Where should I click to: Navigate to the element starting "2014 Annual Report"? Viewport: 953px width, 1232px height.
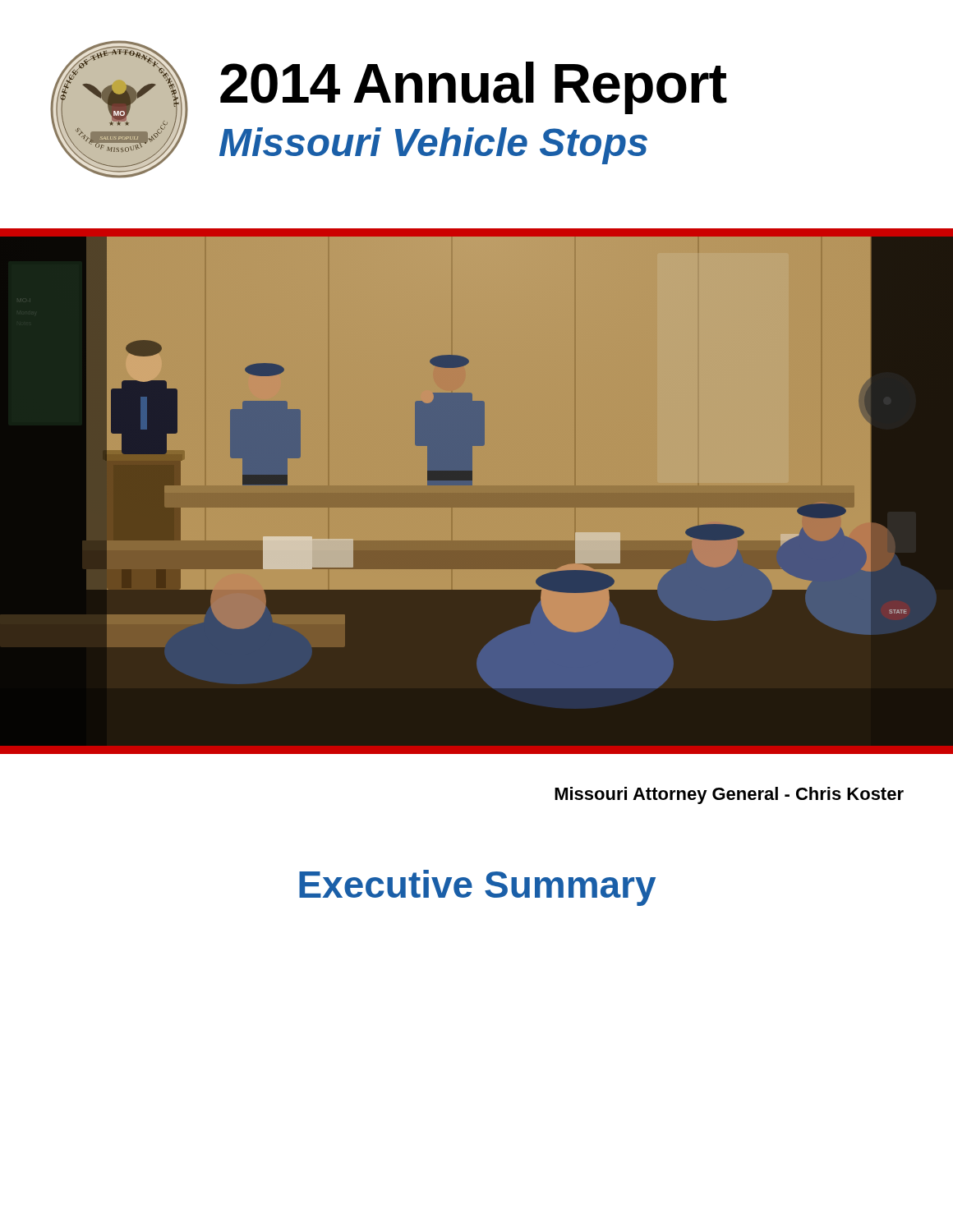(472, 83)
